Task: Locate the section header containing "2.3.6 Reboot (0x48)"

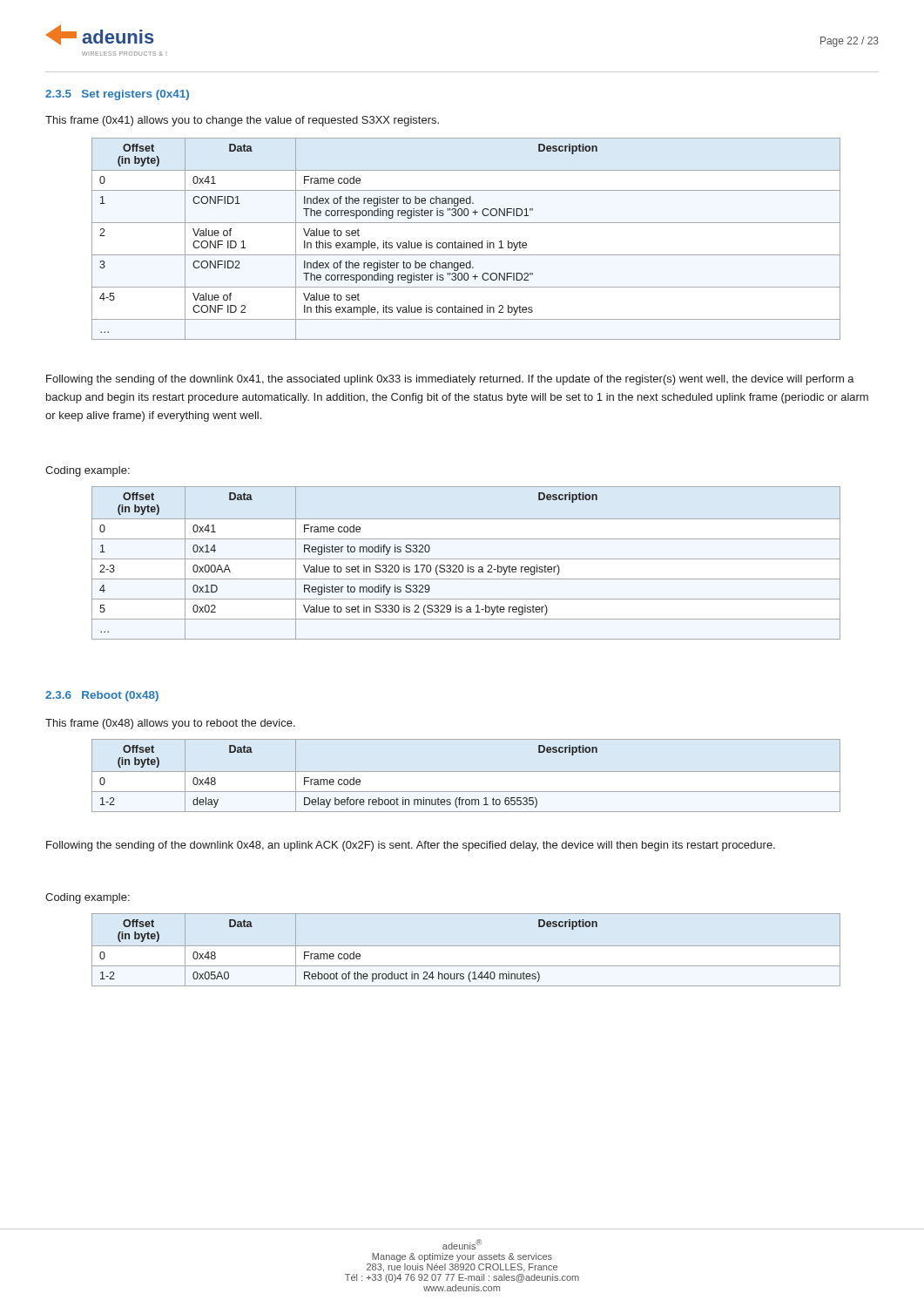Action: (x=102, y=695)
